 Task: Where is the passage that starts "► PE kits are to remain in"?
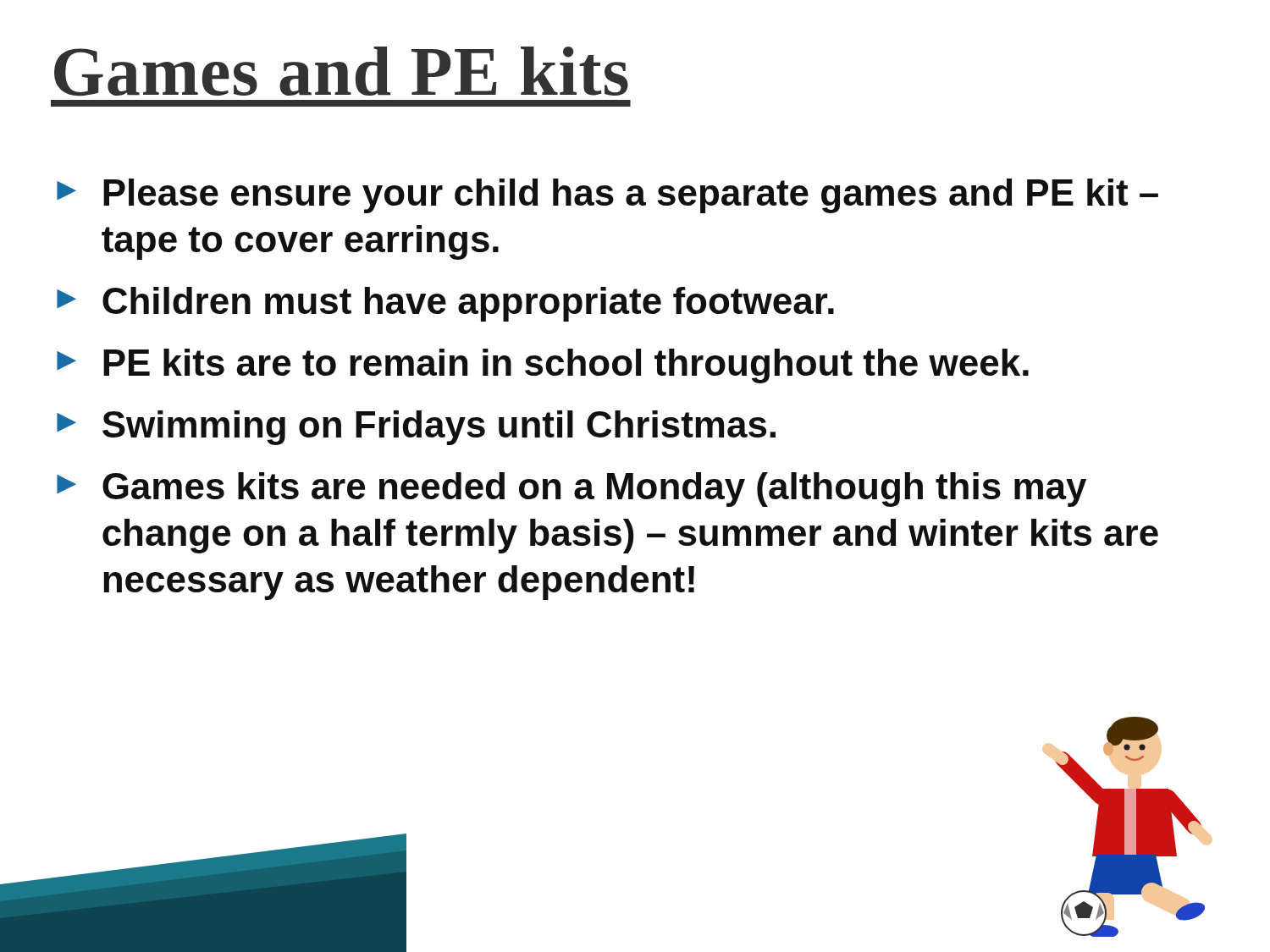(x=541, y=363)
